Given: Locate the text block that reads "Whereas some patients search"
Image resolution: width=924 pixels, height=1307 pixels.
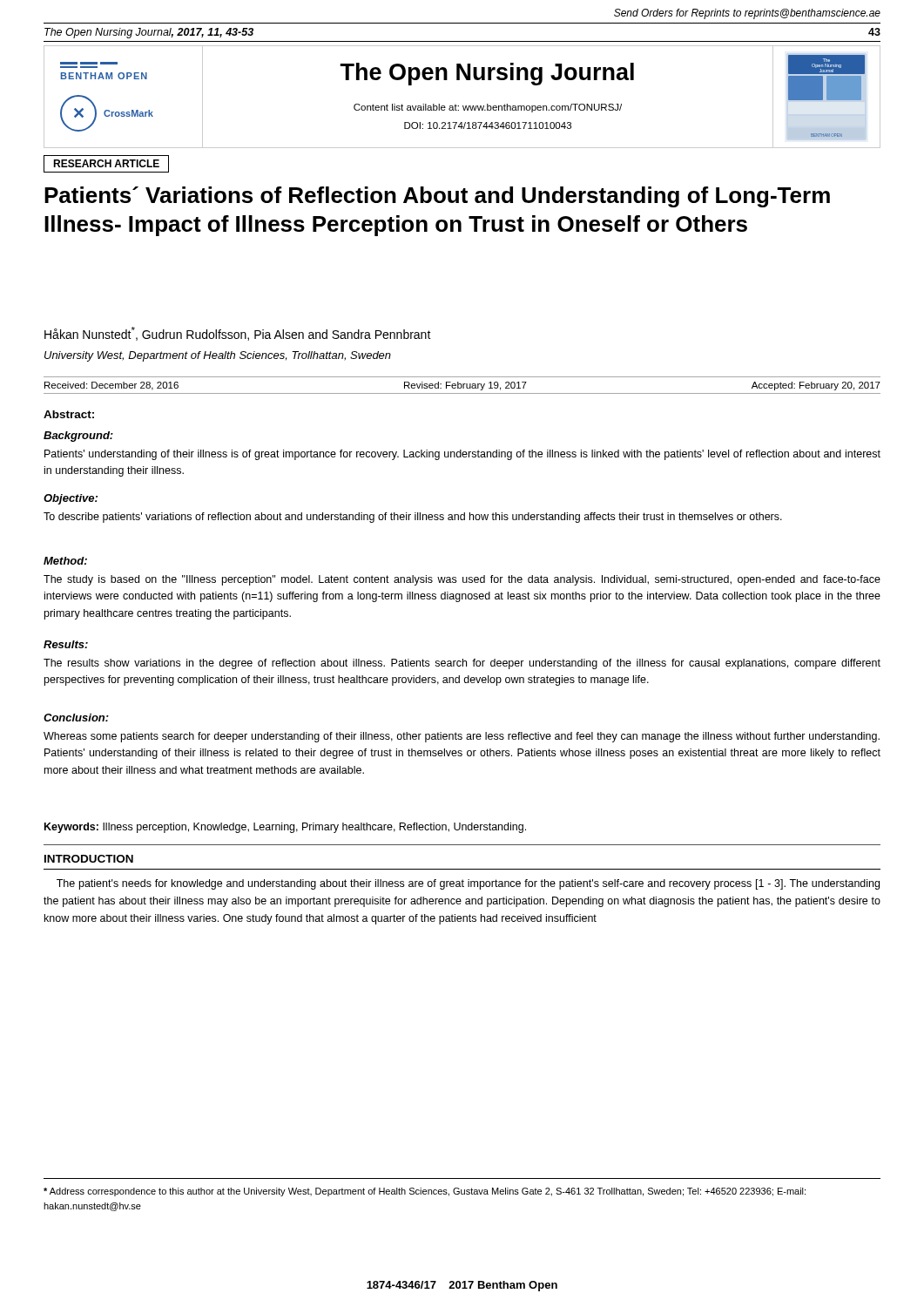Looking at the screenshot, I should [462, 753].
